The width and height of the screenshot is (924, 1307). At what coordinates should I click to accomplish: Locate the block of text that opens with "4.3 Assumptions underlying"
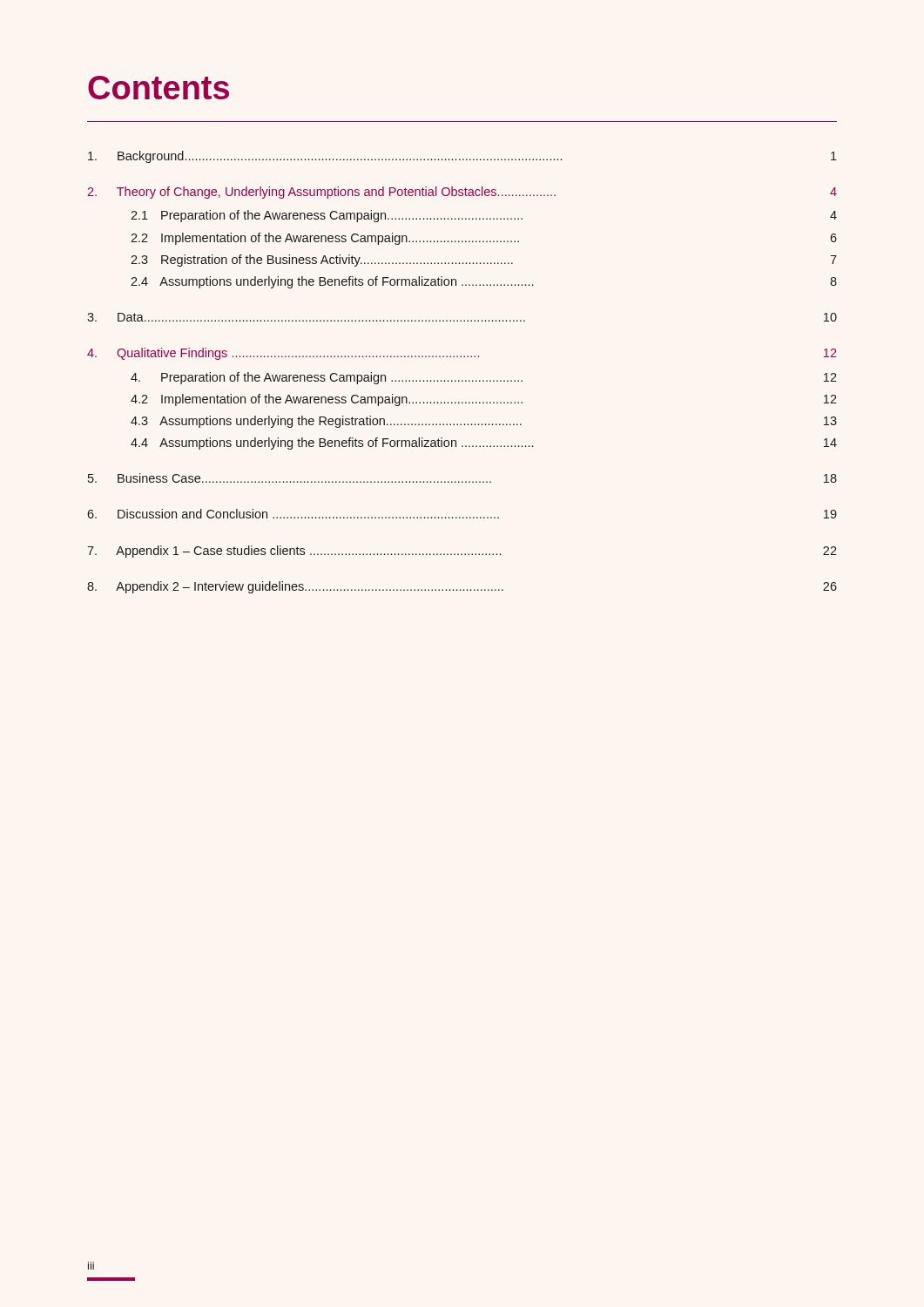[x=484, y=421]
